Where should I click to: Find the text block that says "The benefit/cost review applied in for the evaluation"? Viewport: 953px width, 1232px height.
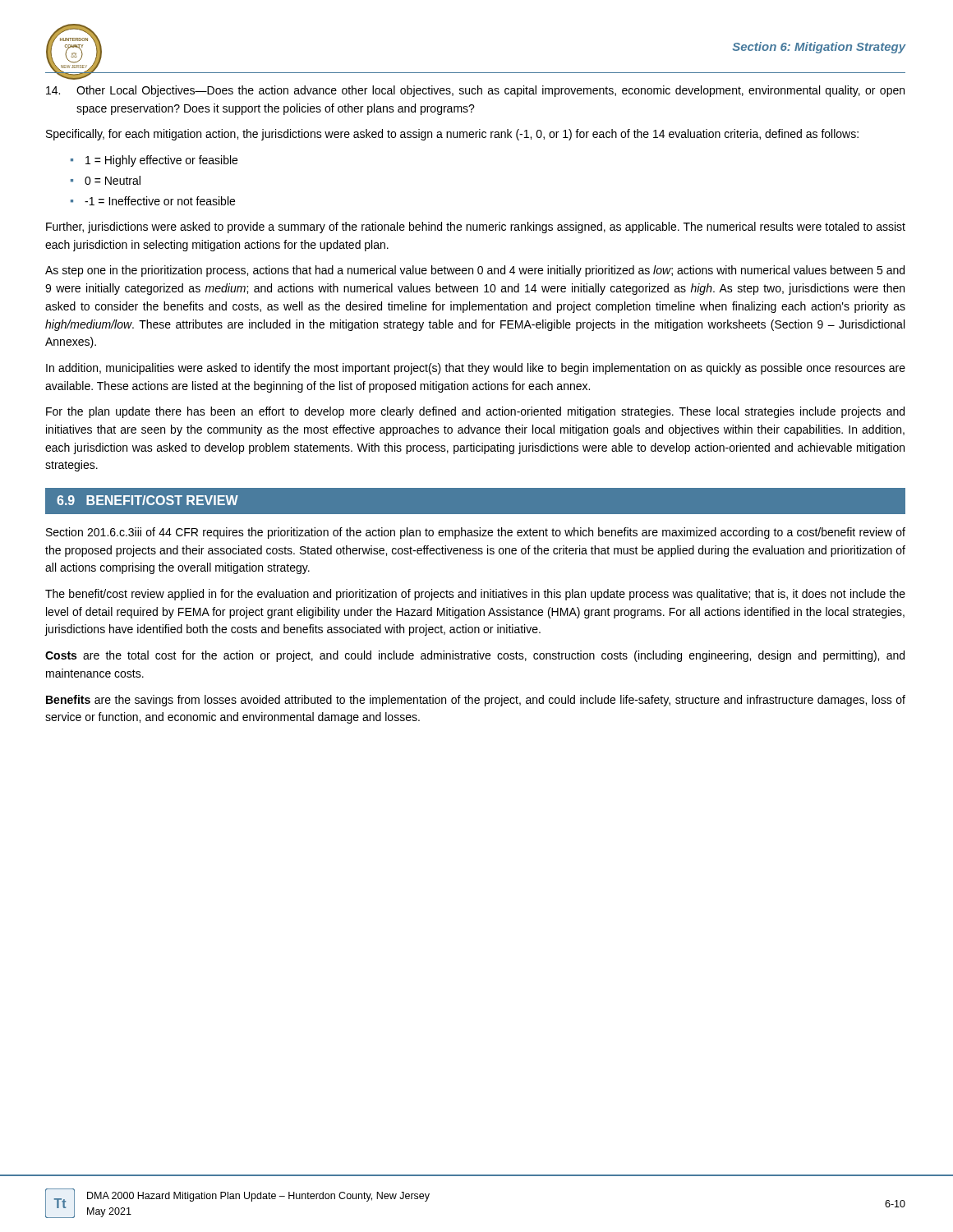tap(475, 612)
